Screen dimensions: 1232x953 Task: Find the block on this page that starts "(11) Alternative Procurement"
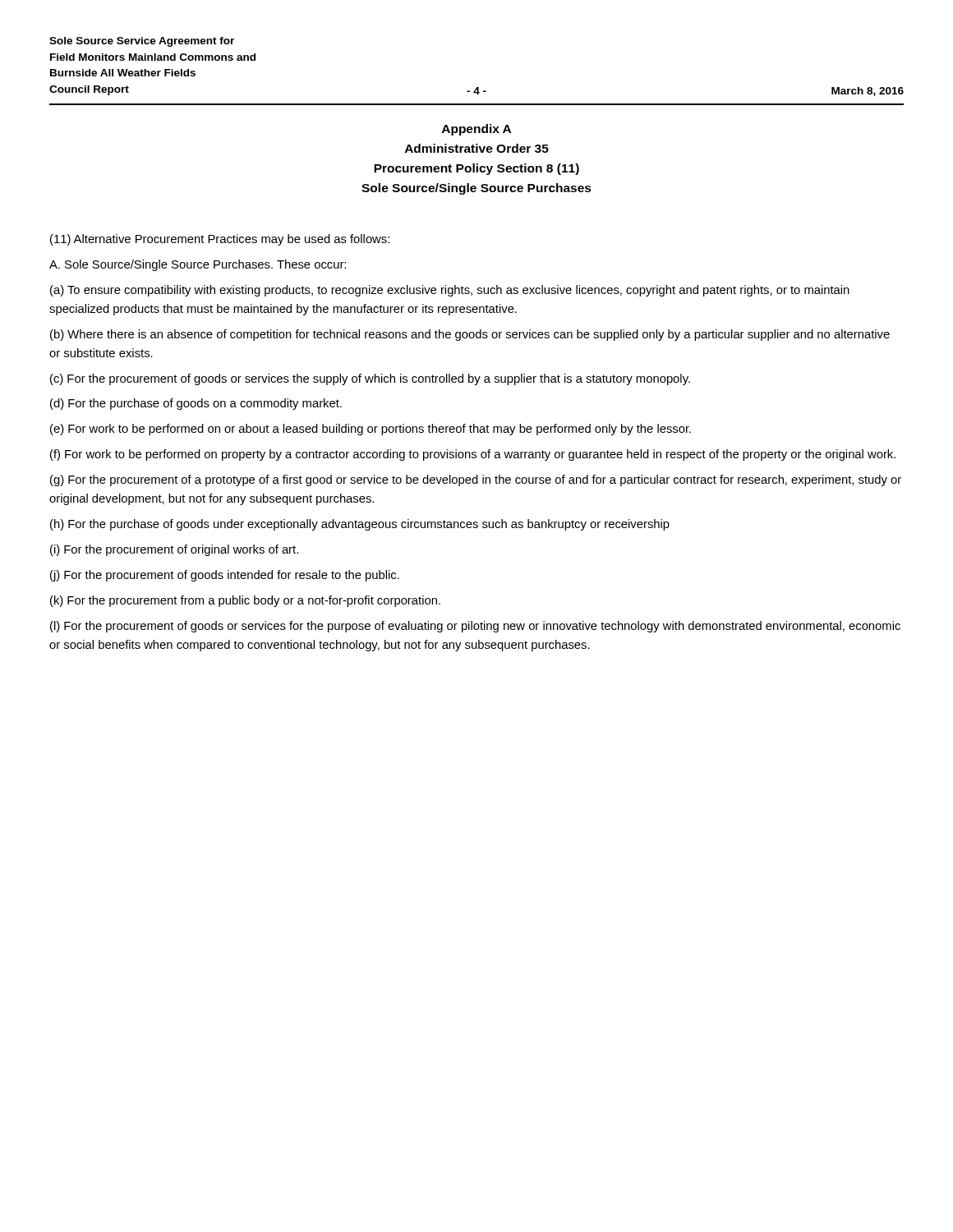coord(220,240)
